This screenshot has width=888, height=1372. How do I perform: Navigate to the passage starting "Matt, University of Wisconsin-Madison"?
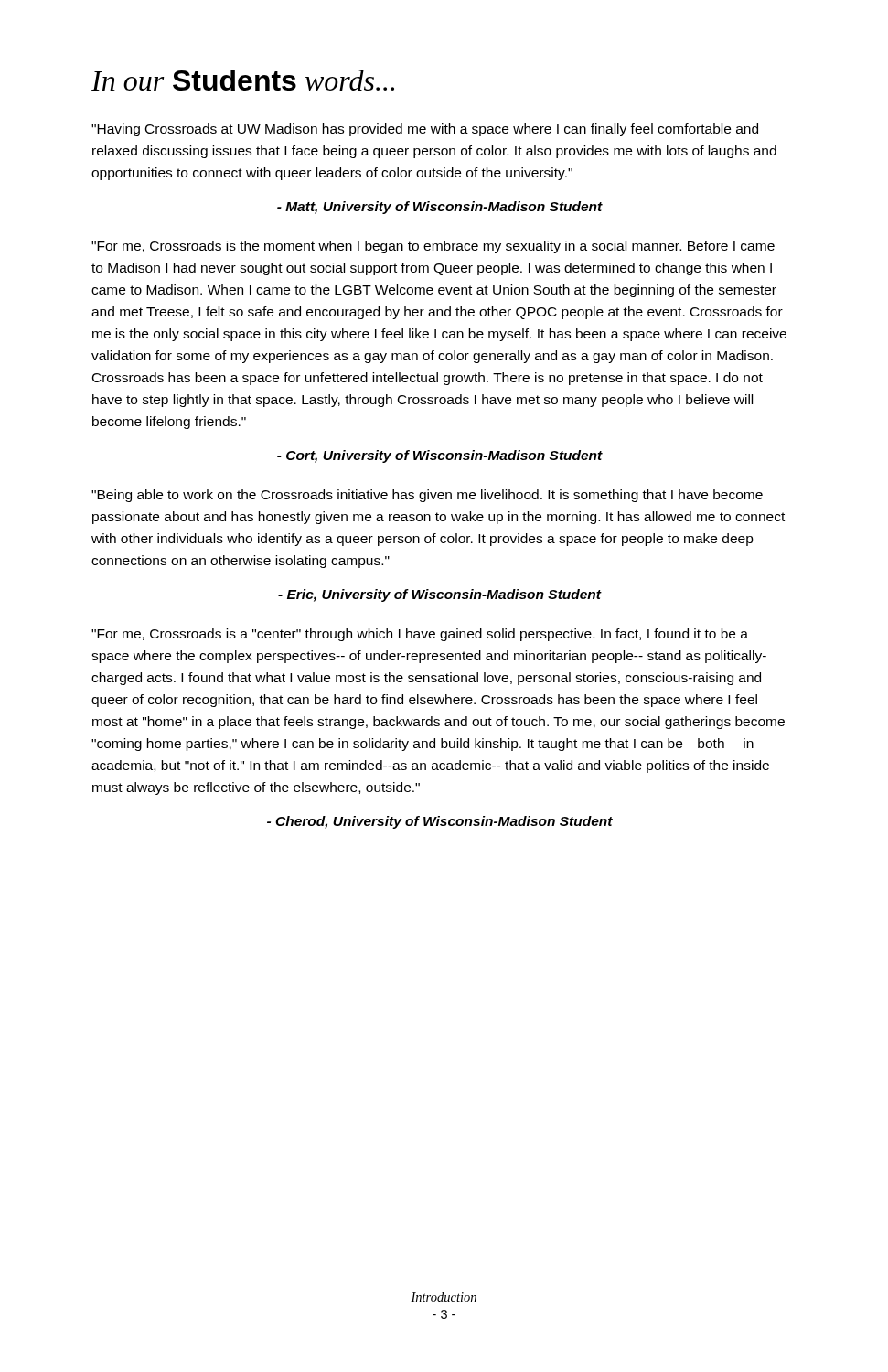pyautogui.click(x=439, y=206)
